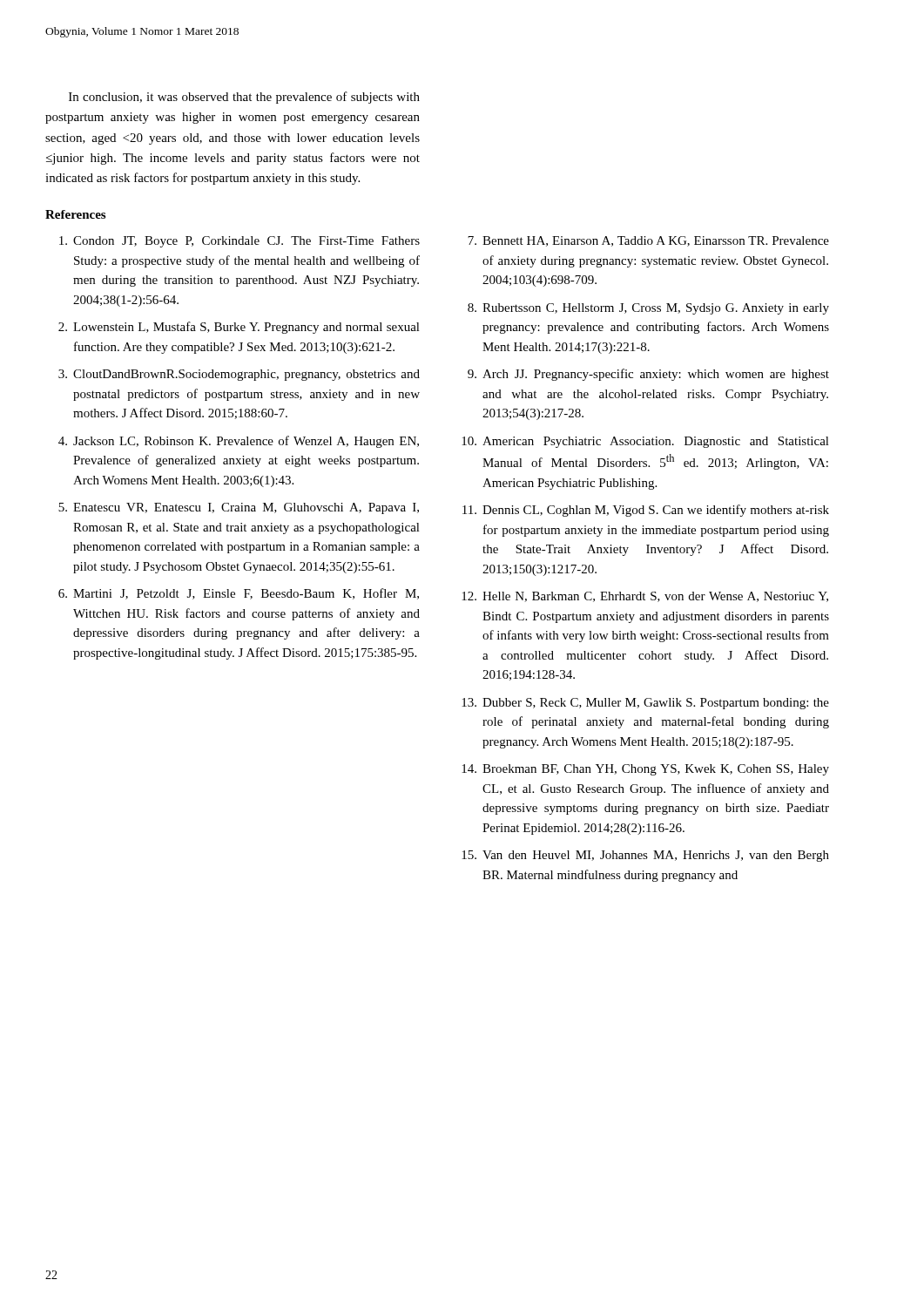924x1307 pixels.
Task: Find the region starting "10. American Psychiatric Association. Diagnostic and Statistical Manual"
Action: point(642,462)
